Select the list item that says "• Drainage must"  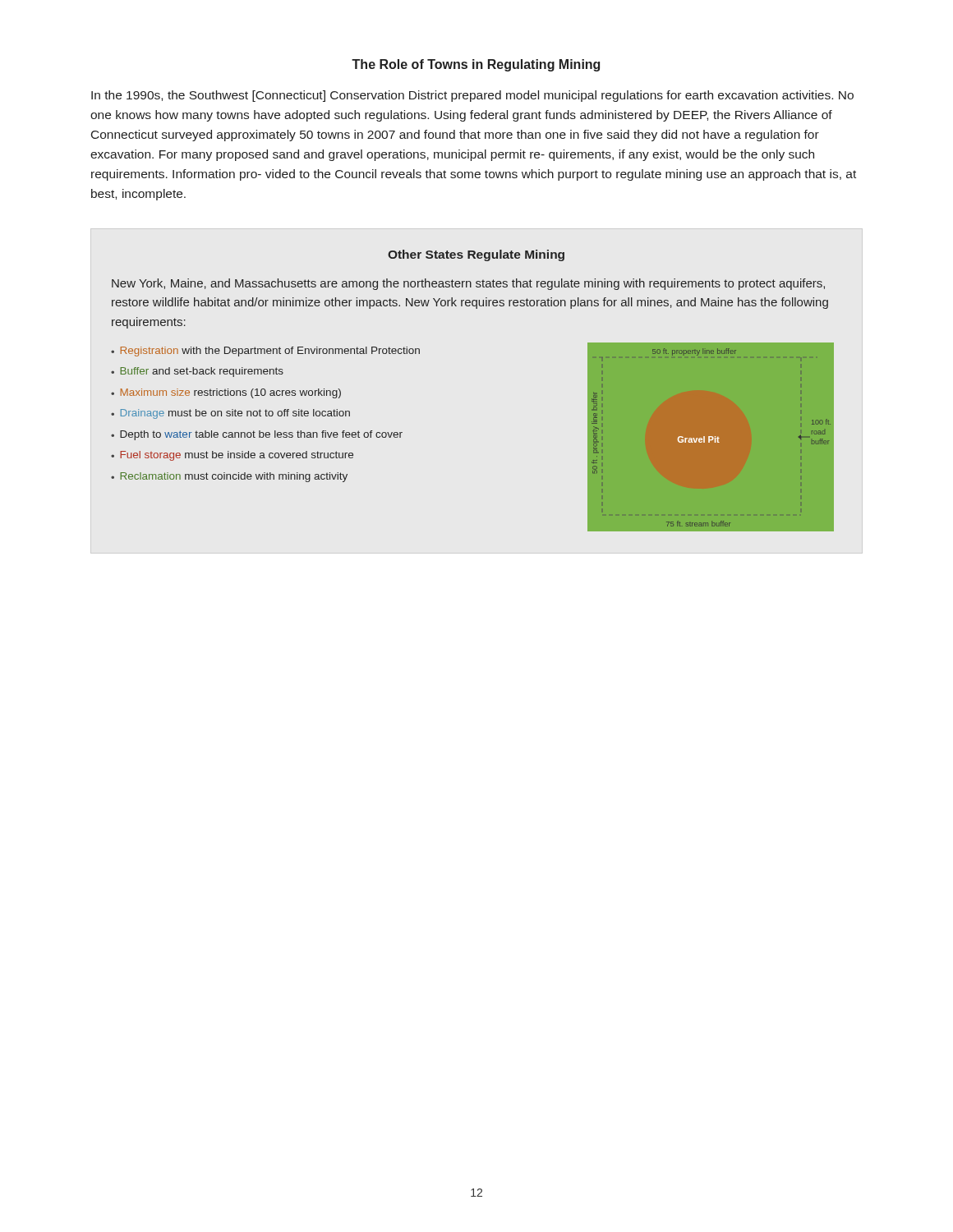click(x=231, y=414)
